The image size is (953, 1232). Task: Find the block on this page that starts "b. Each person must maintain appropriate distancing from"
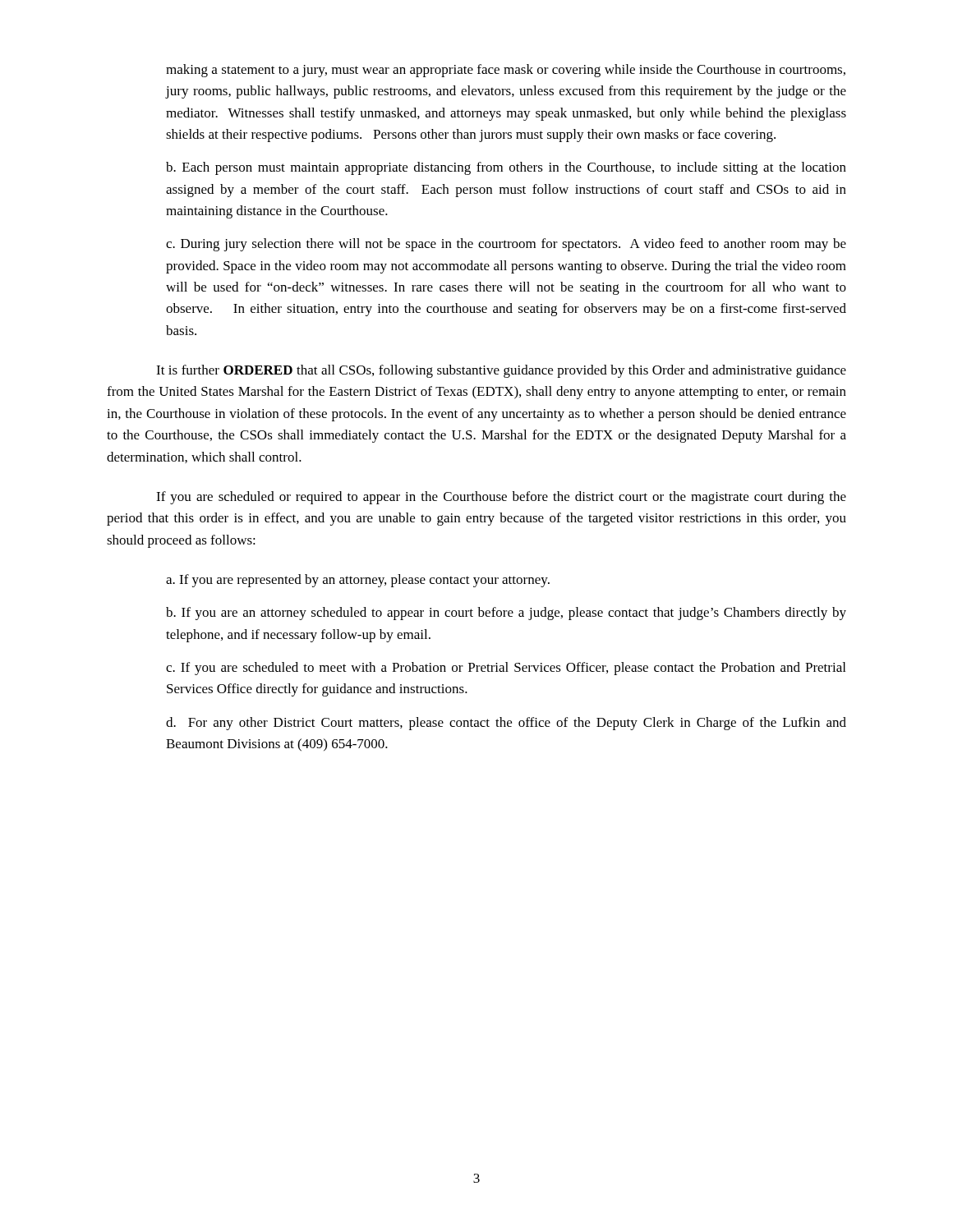point(506,190)
